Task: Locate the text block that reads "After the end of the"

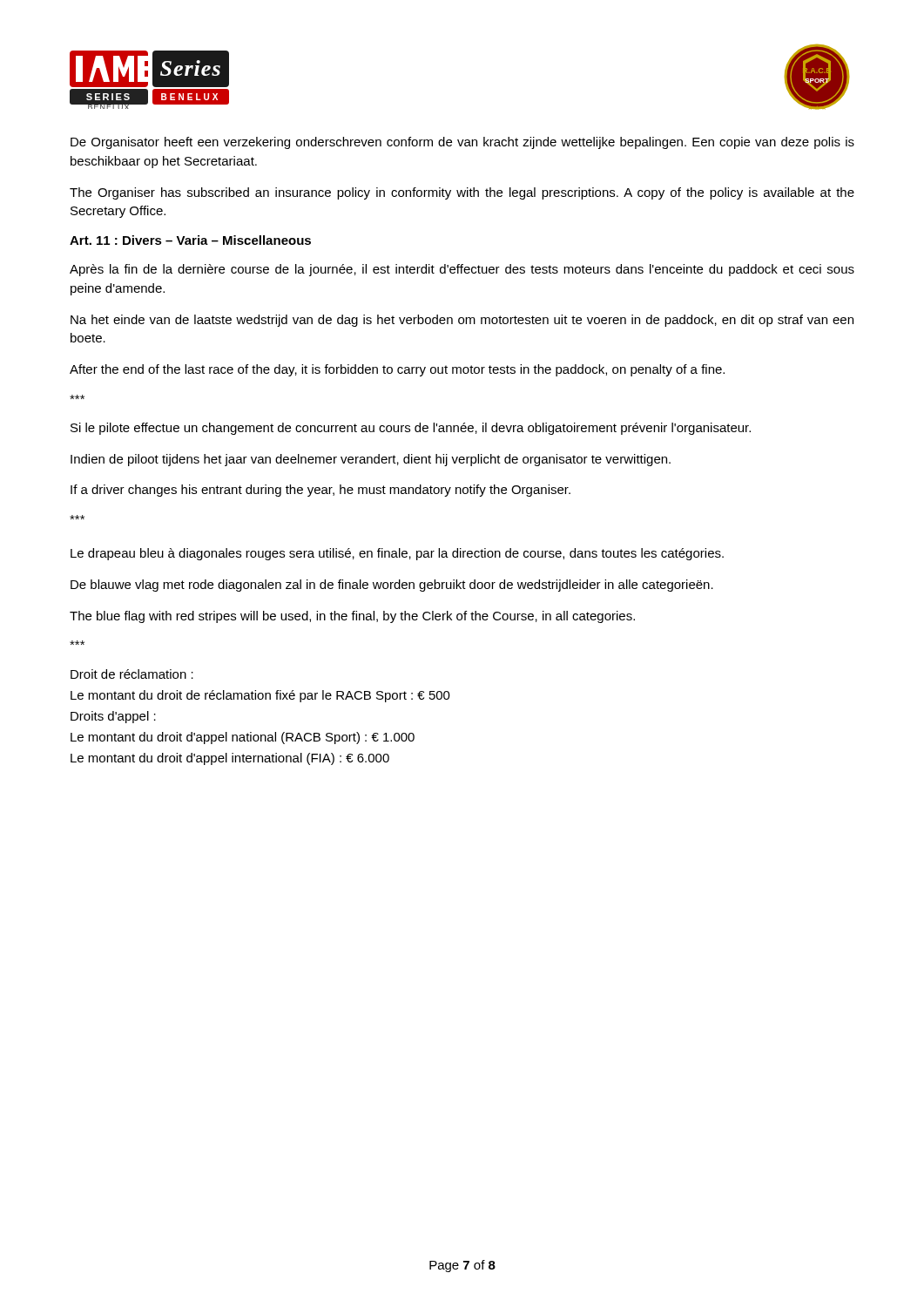Action: click(398, 369)
